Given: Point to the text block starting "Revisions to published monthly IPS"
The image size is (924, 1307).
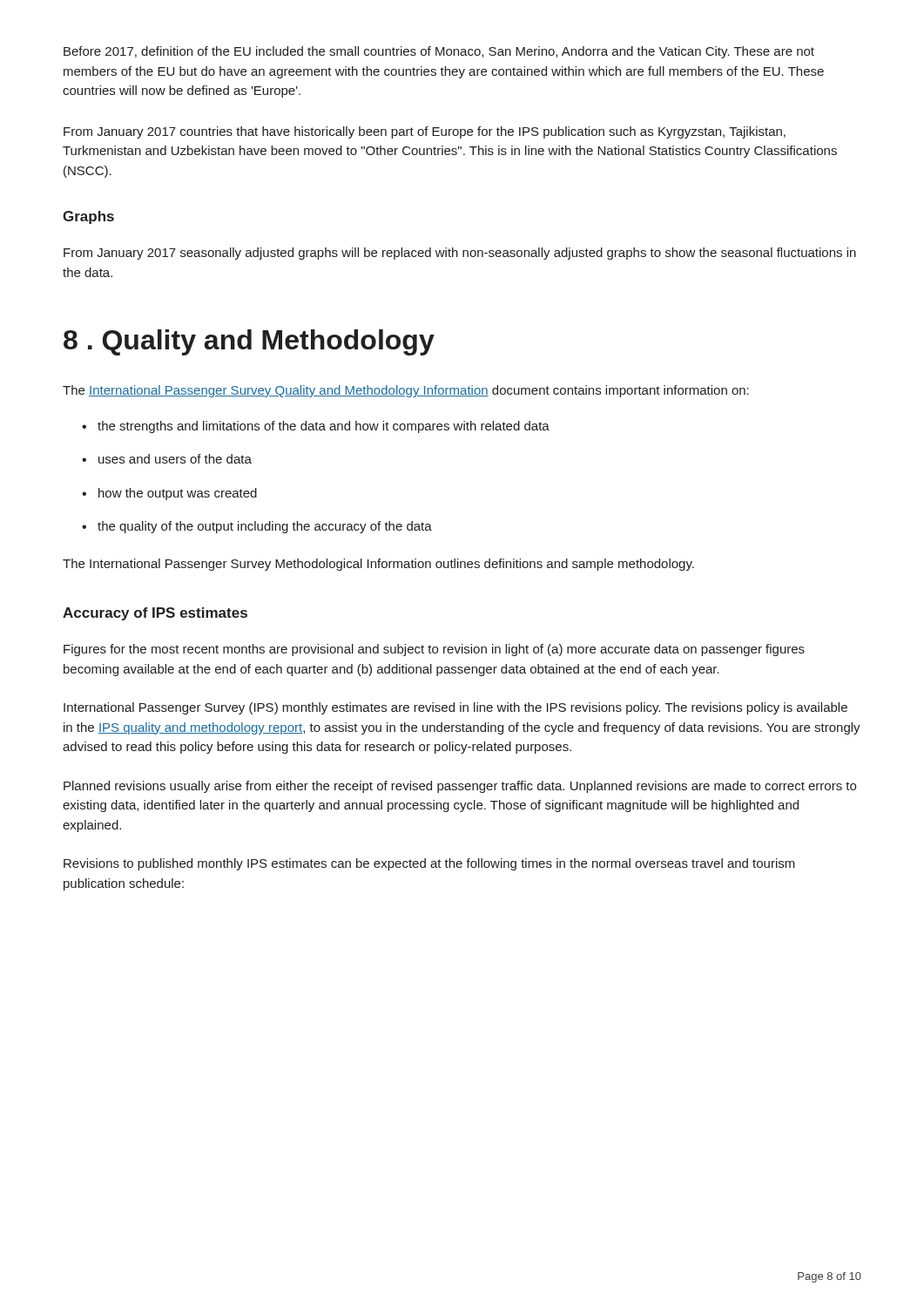Looking at the screenshot, I should (462, 873).
